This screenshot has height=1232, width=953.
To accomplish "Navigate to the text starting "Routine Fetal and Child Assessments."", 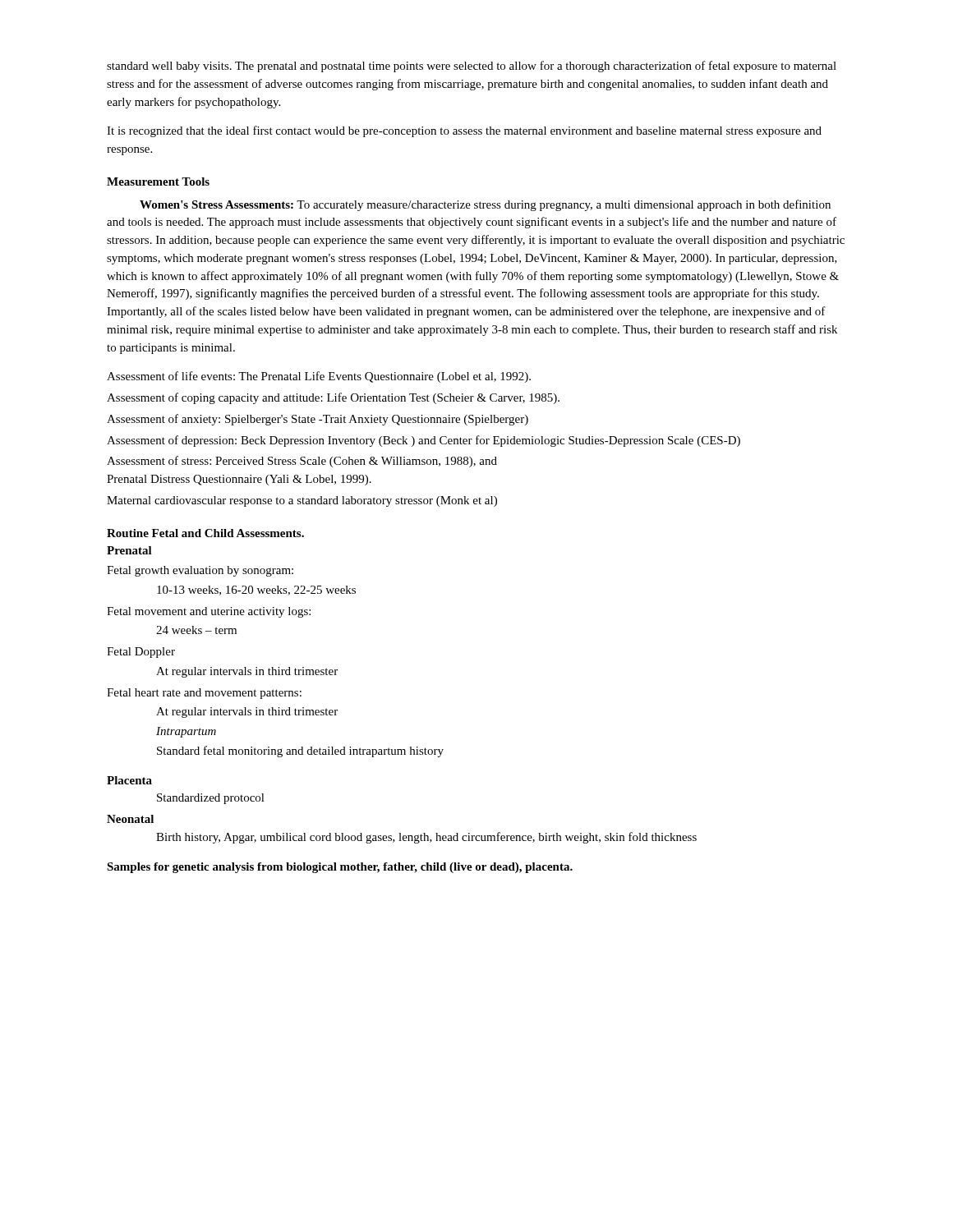I will coord(205,533).
